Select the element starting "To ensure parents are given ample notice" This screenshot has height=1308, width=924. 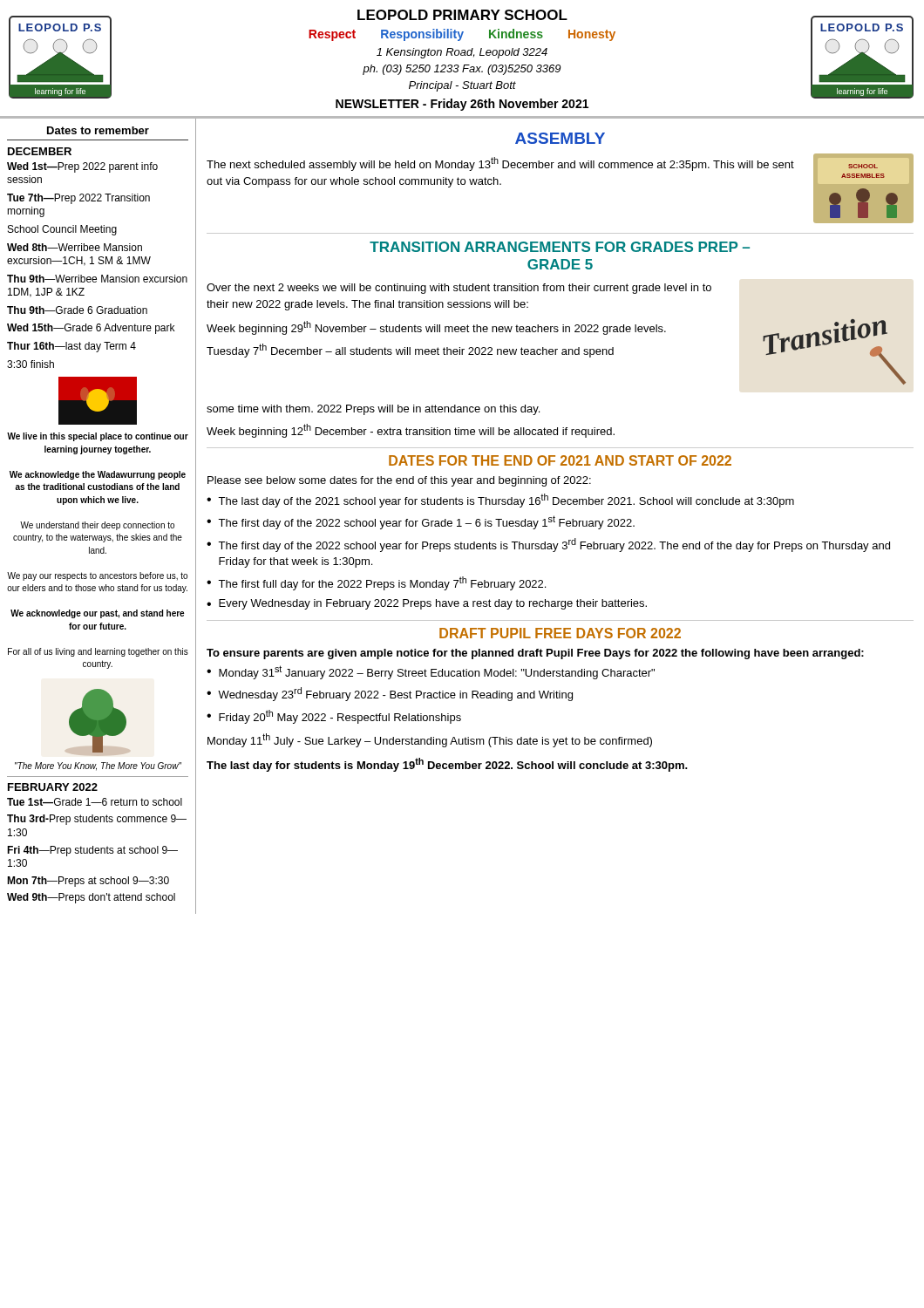coord(536,652)
